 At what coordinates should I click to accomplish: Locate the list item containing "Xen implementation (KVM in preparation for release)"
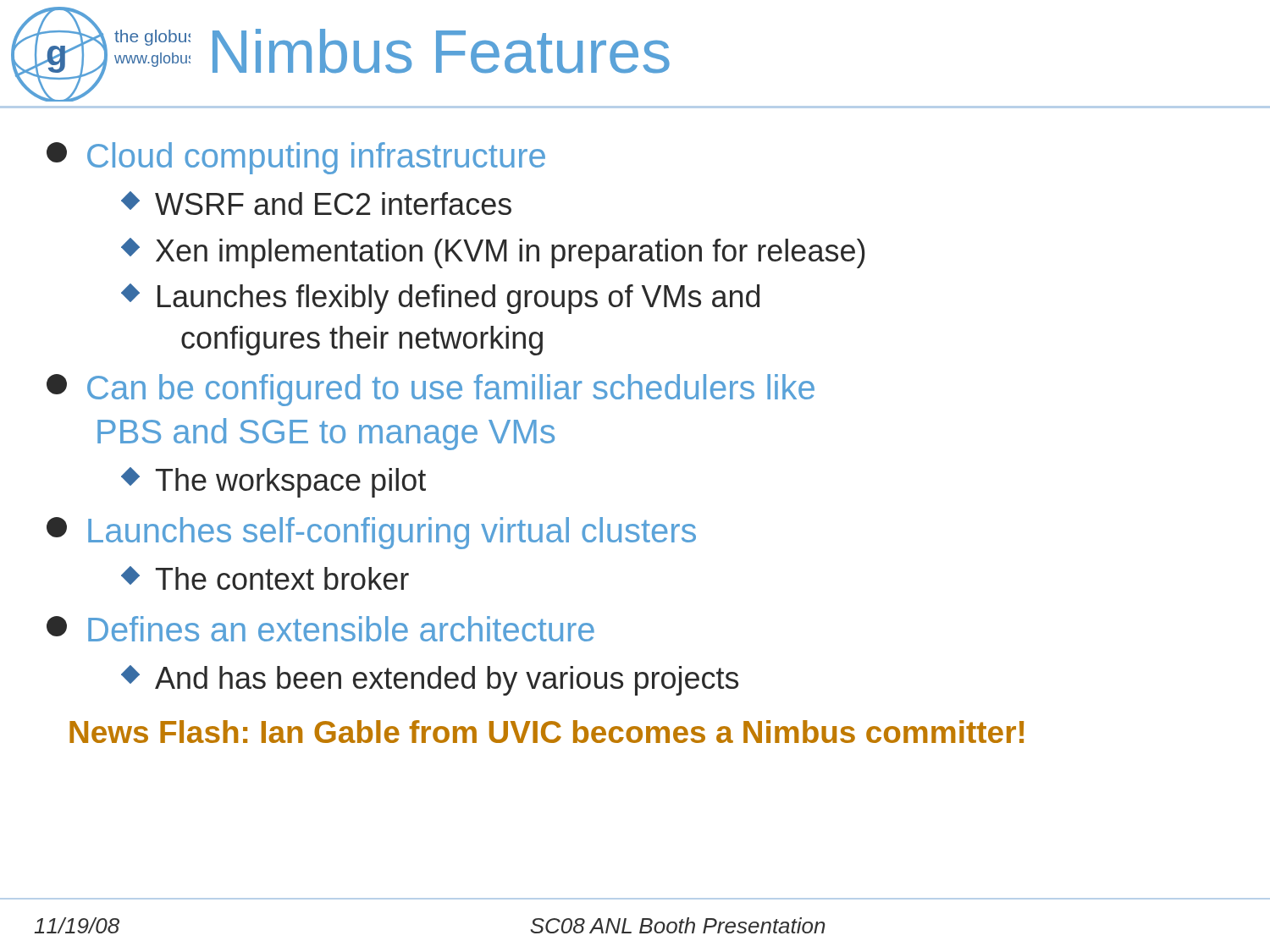pyautogui.click(x=494, y=251)
